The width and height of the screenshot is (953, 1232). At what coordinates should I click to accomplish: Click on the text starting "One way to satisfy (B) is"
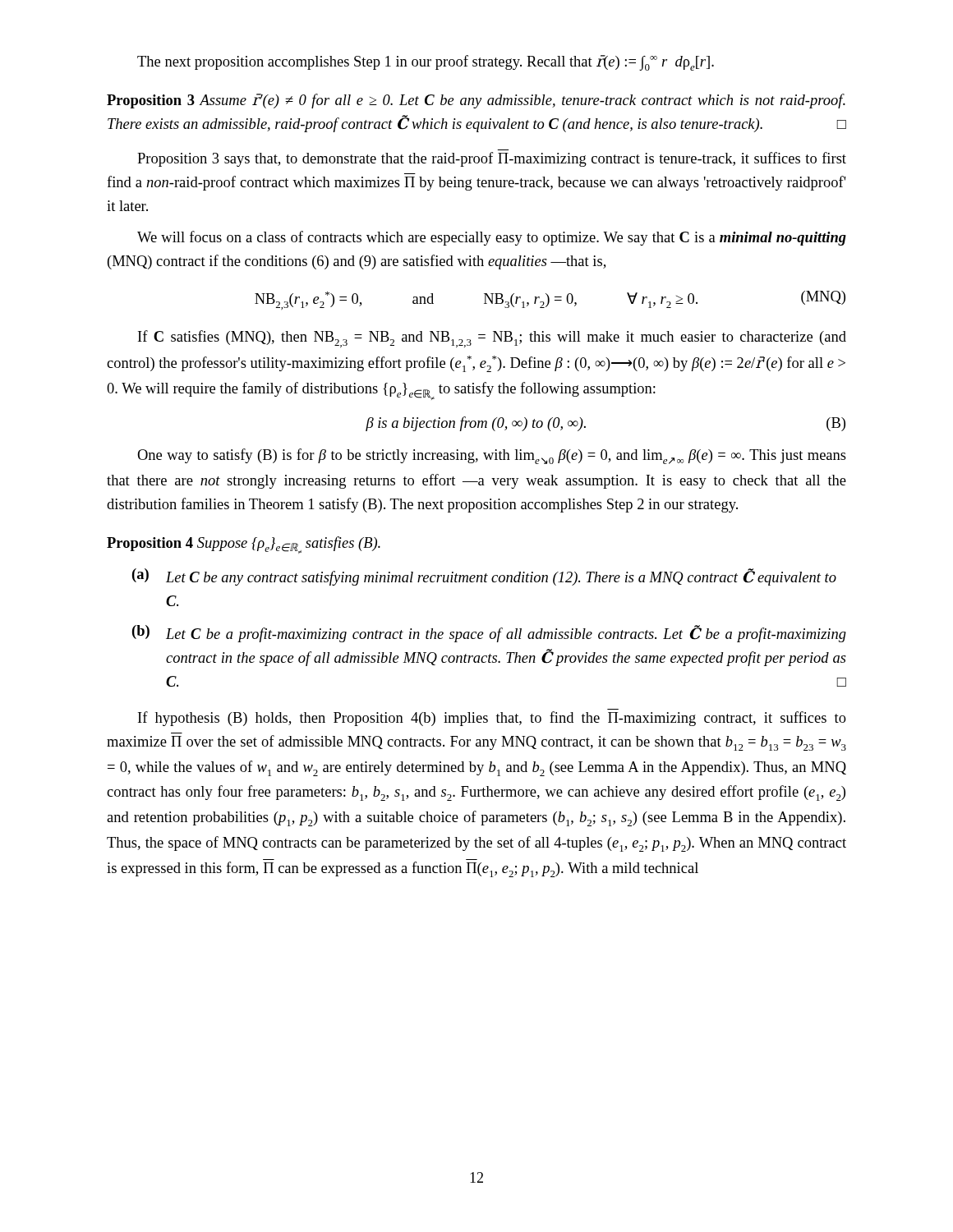coord(476,480)
